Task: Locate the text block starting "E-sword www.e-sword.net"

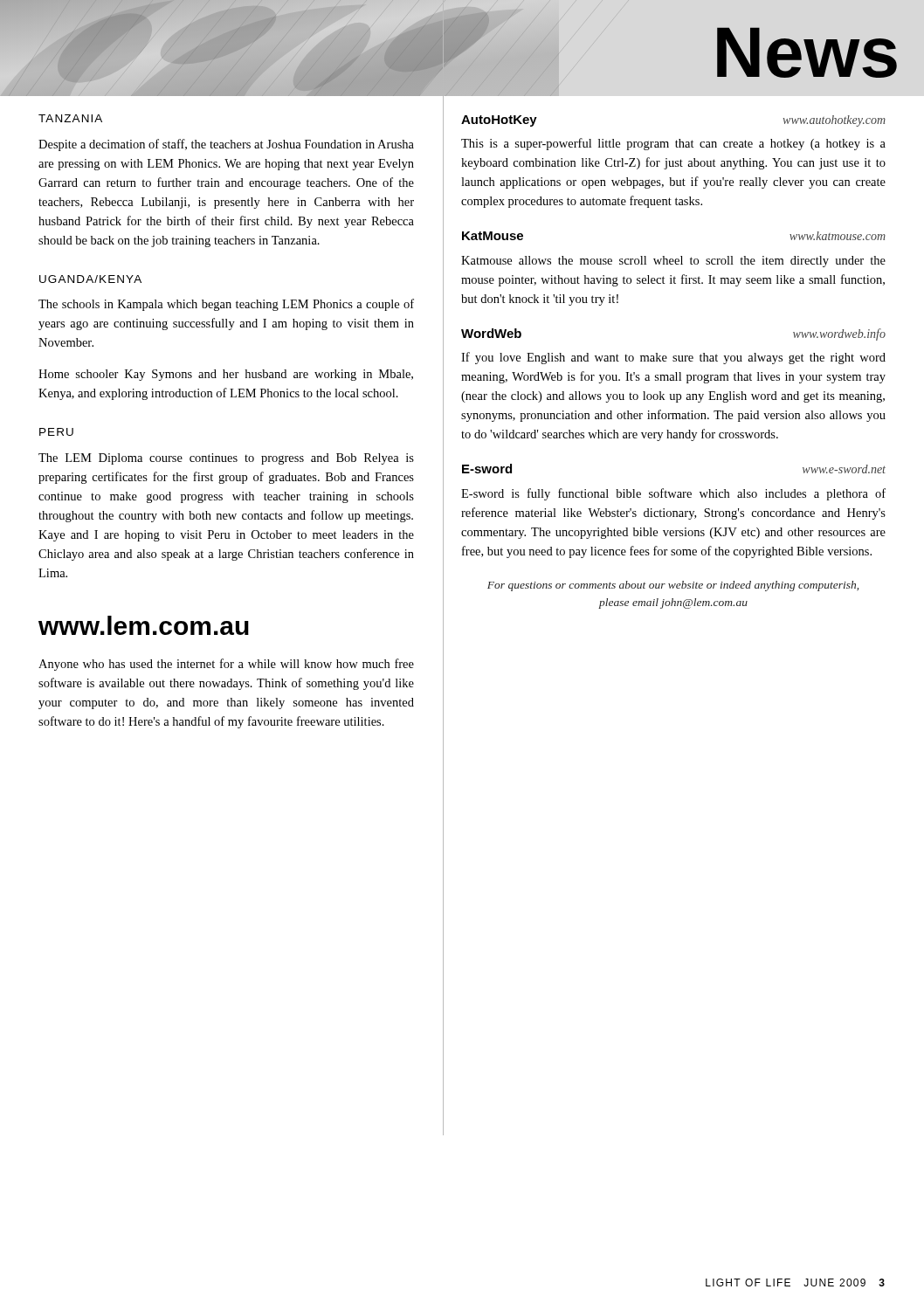Action: click(x=481, y=468)
